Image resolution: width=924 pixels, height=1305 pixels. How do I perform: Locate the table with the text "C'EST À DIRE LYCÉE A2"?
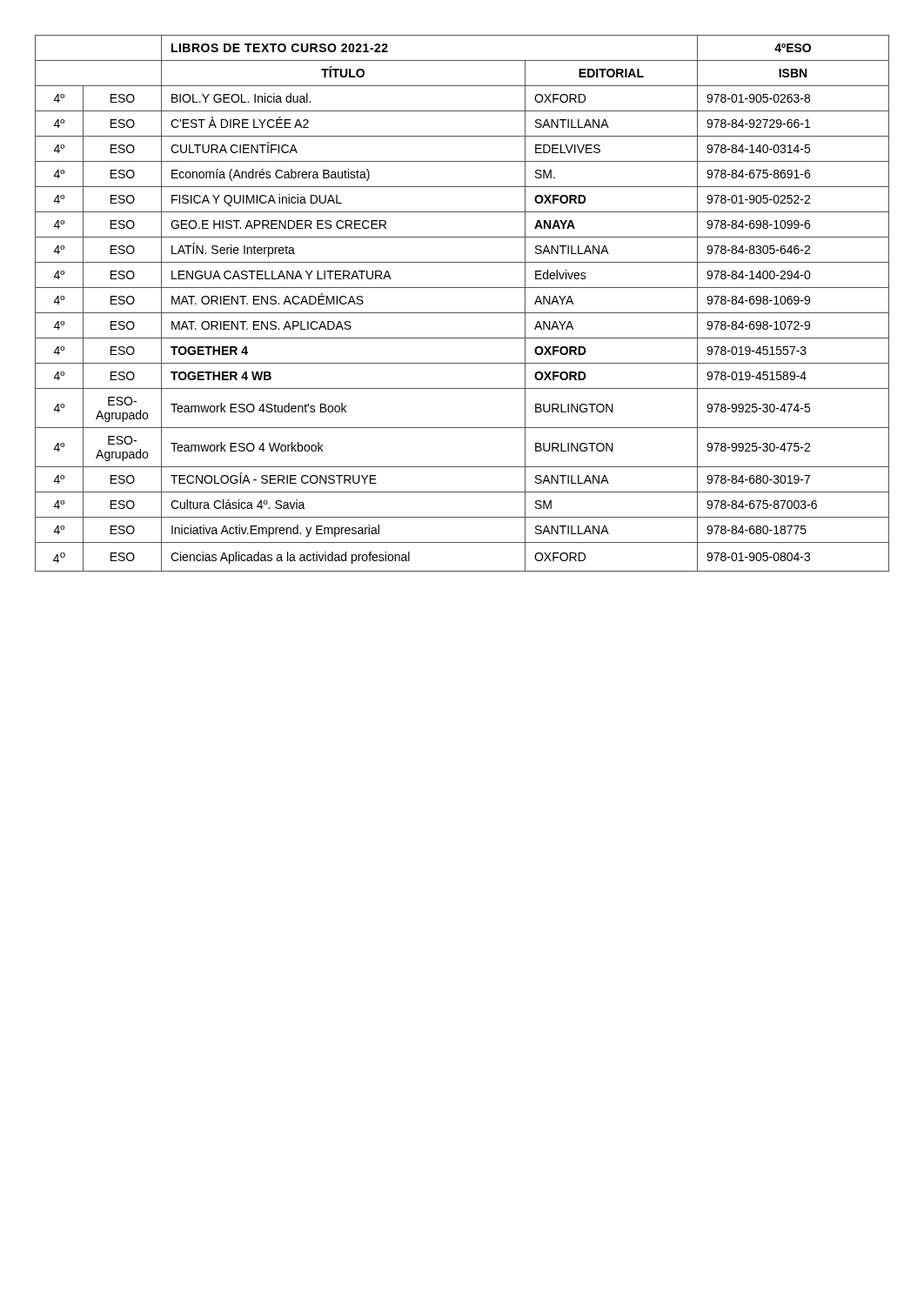[x=462, y=303]
